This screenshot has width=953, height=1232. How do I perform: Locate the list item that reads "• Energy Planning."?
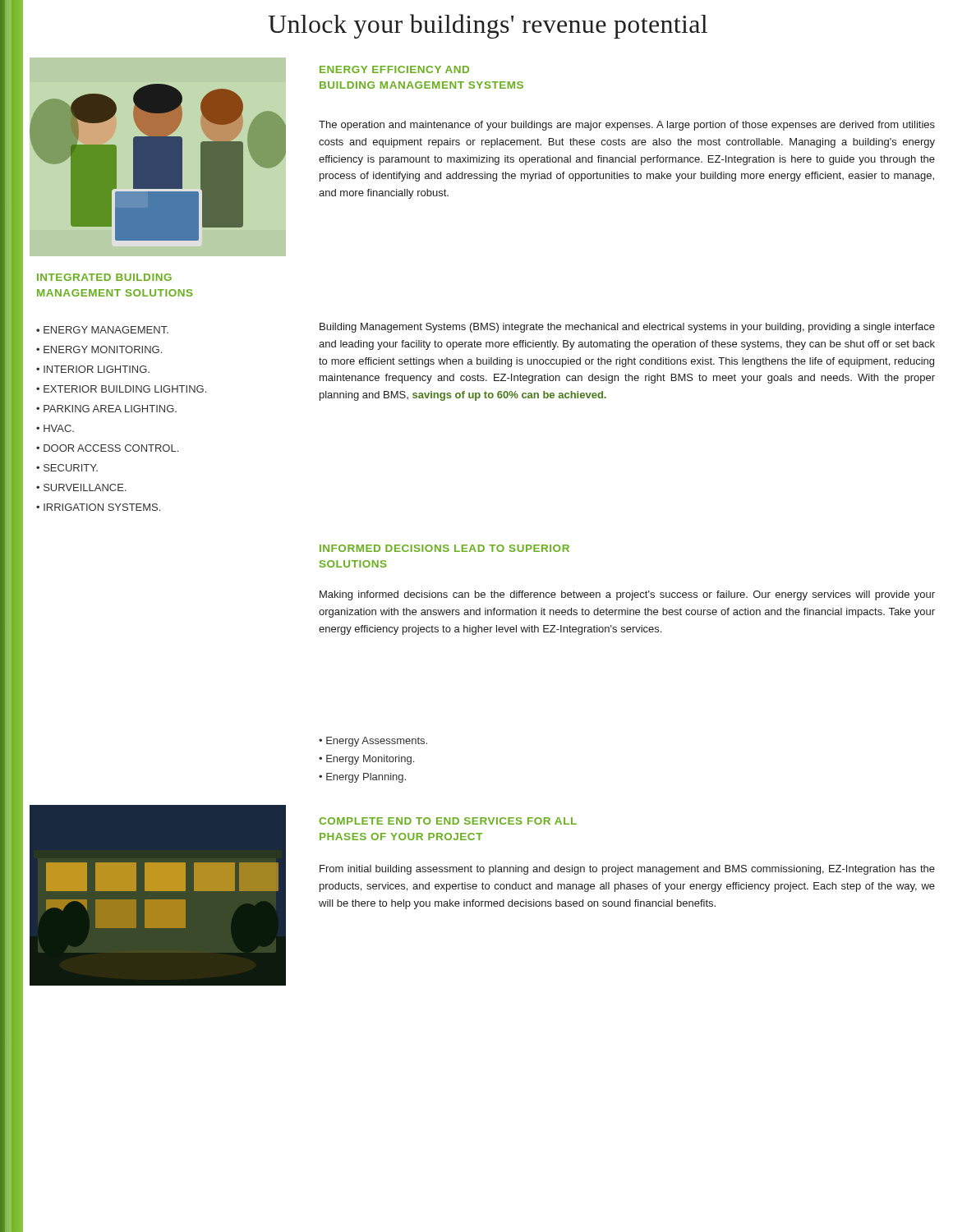coord(363,777)
